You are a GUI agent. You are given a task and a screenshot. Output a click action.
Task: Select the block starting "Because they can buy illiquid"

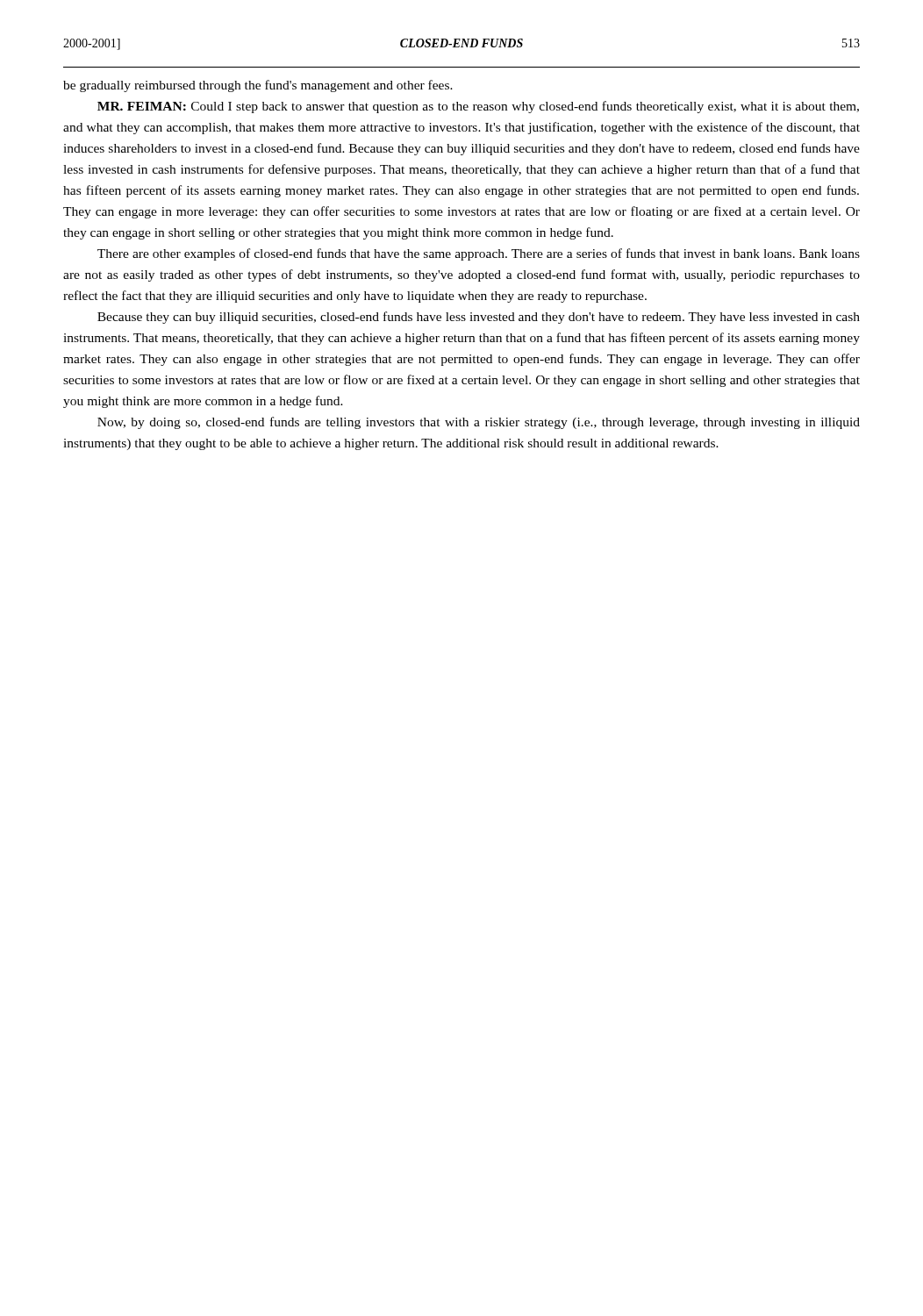(462, 359)
